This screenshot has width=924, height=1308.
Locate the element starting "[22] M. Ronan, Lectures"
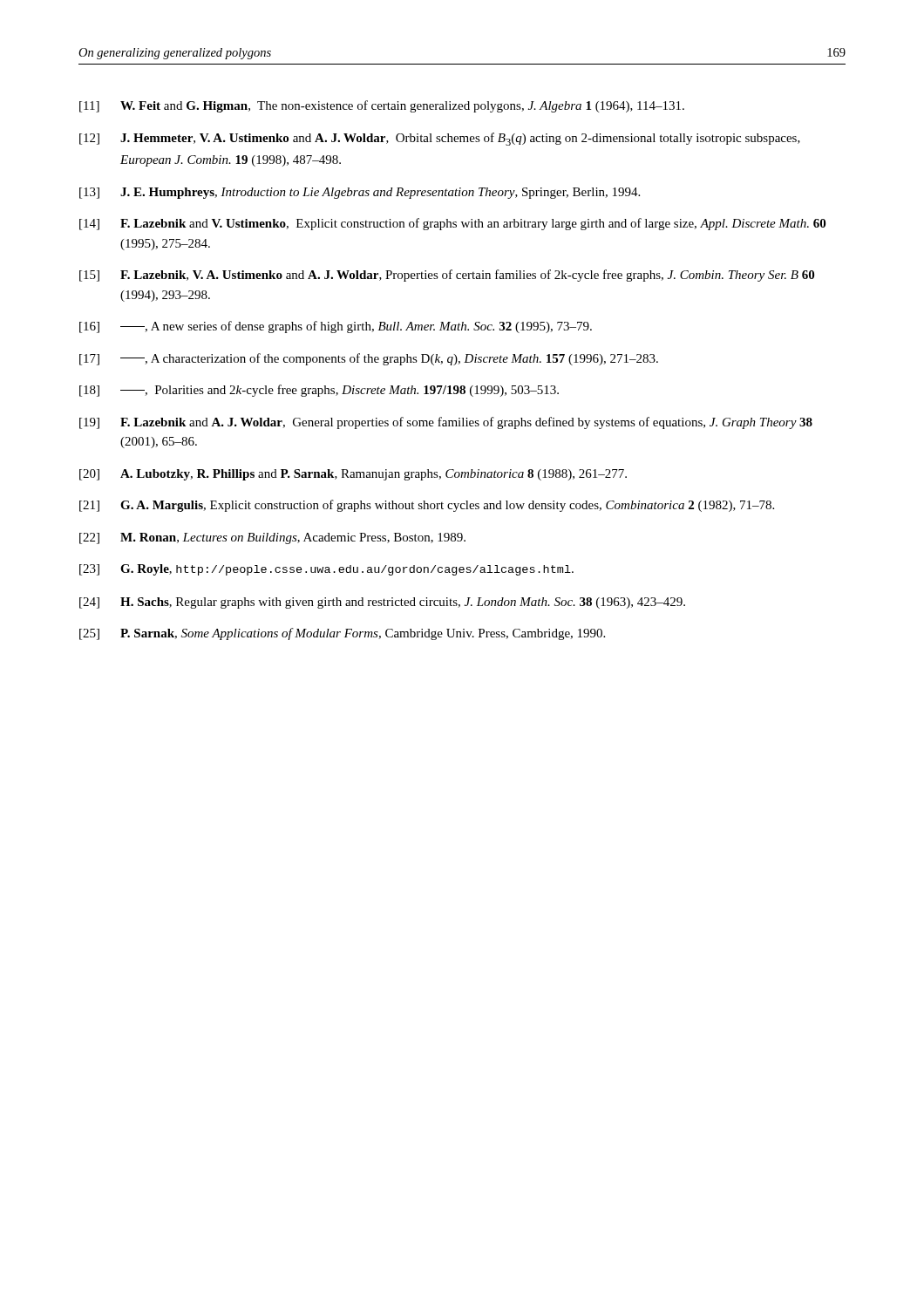(x=462, y=537)
